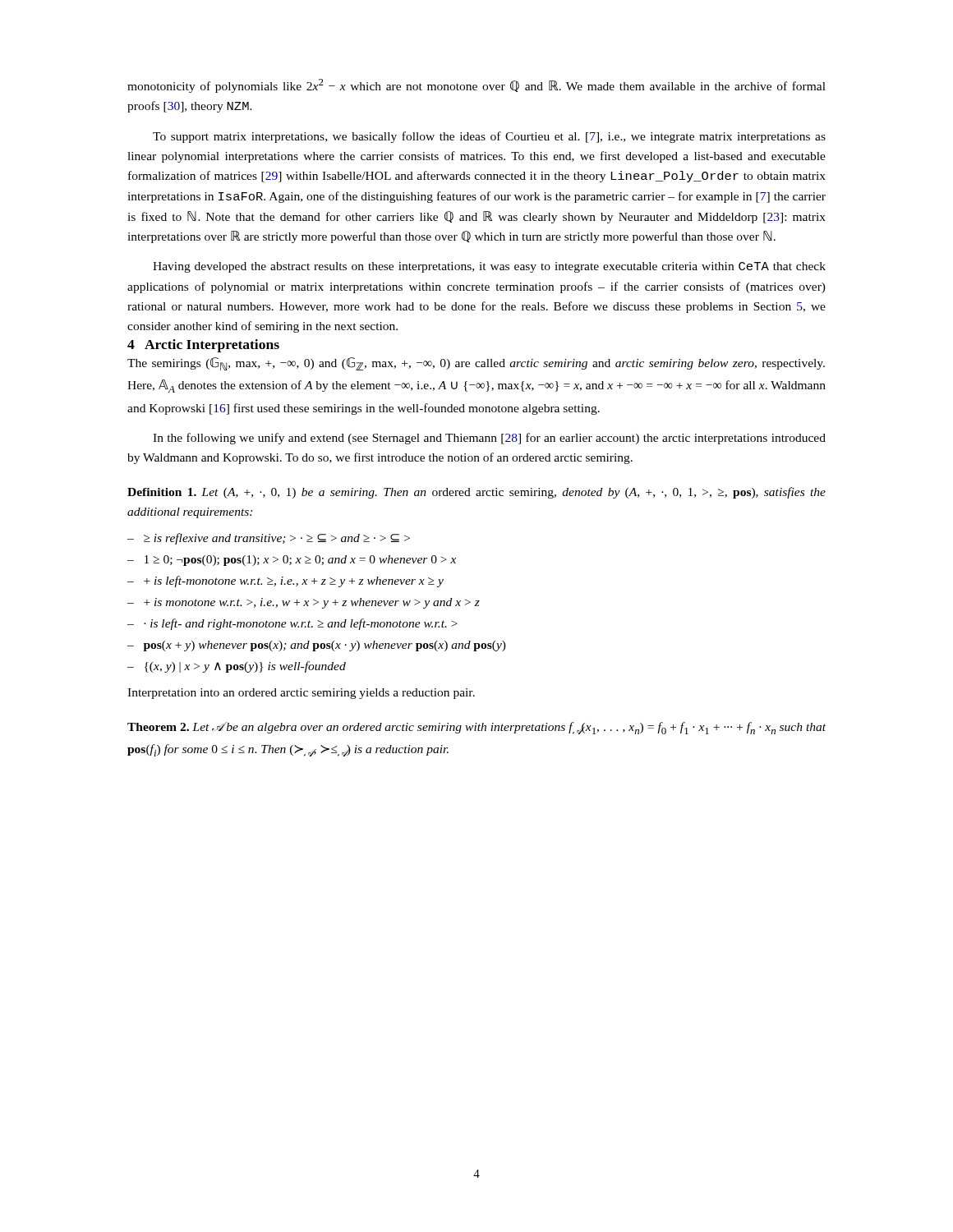Select the region starting "Theorem 2. Let 𝒜 be an algebra over"
The image size is (953, 1232).
coord(476,739)
